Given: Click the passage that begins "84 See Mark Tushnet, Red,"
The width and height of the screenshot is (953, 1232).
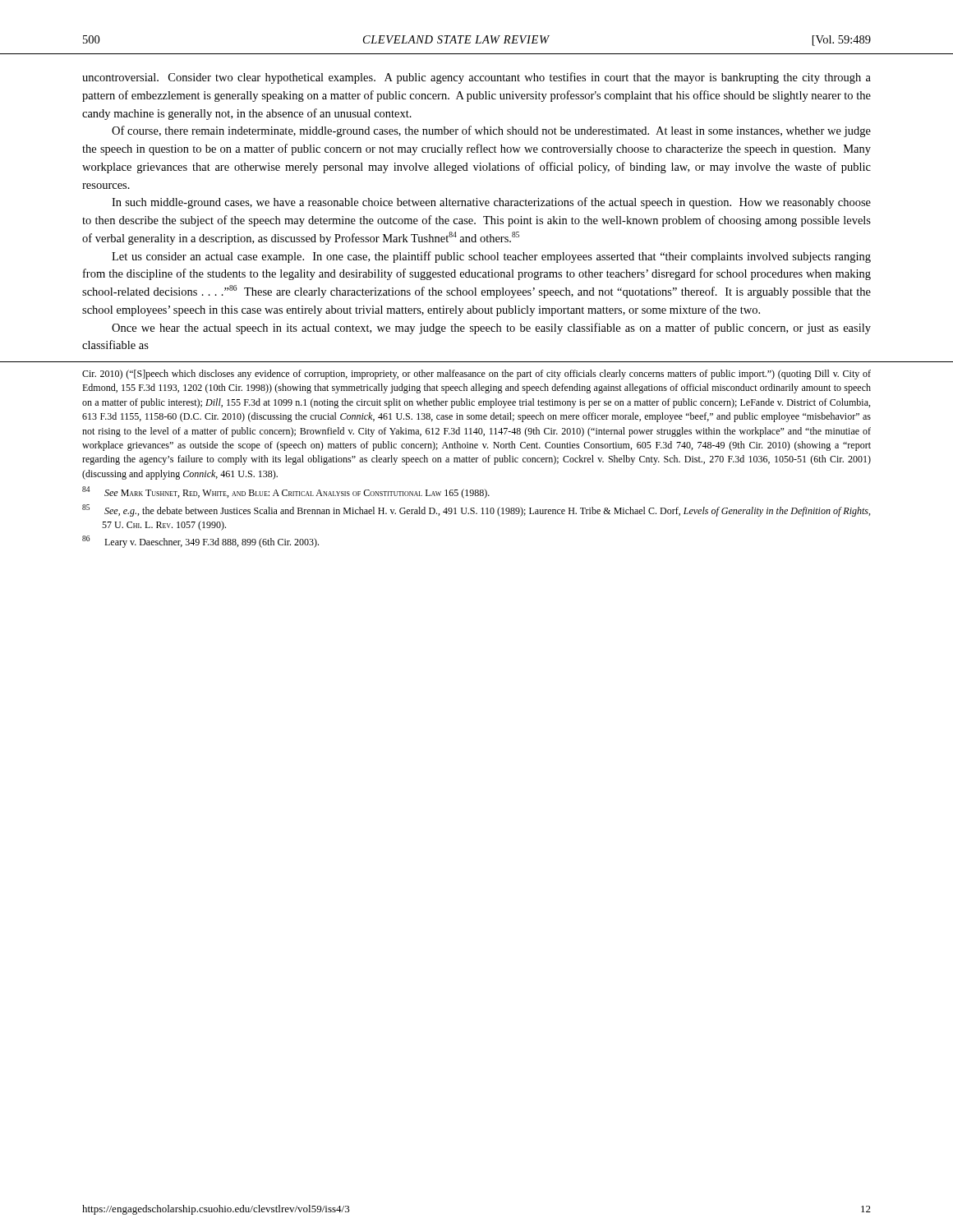Looking at the screenshot, I should tap(476, 494).
